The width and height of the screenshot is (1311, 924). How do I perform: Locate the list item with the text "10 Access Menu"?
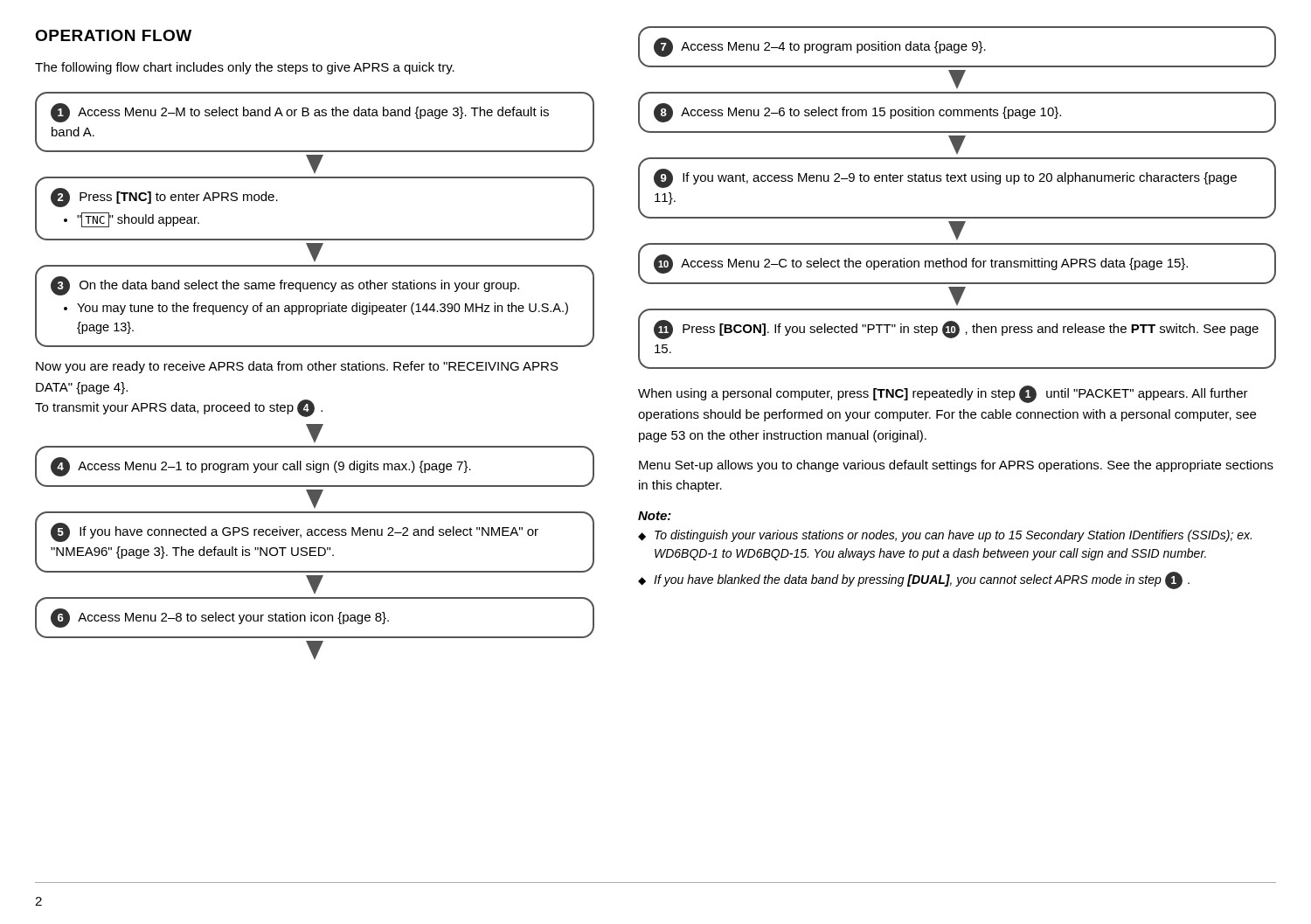pos(957,263)
